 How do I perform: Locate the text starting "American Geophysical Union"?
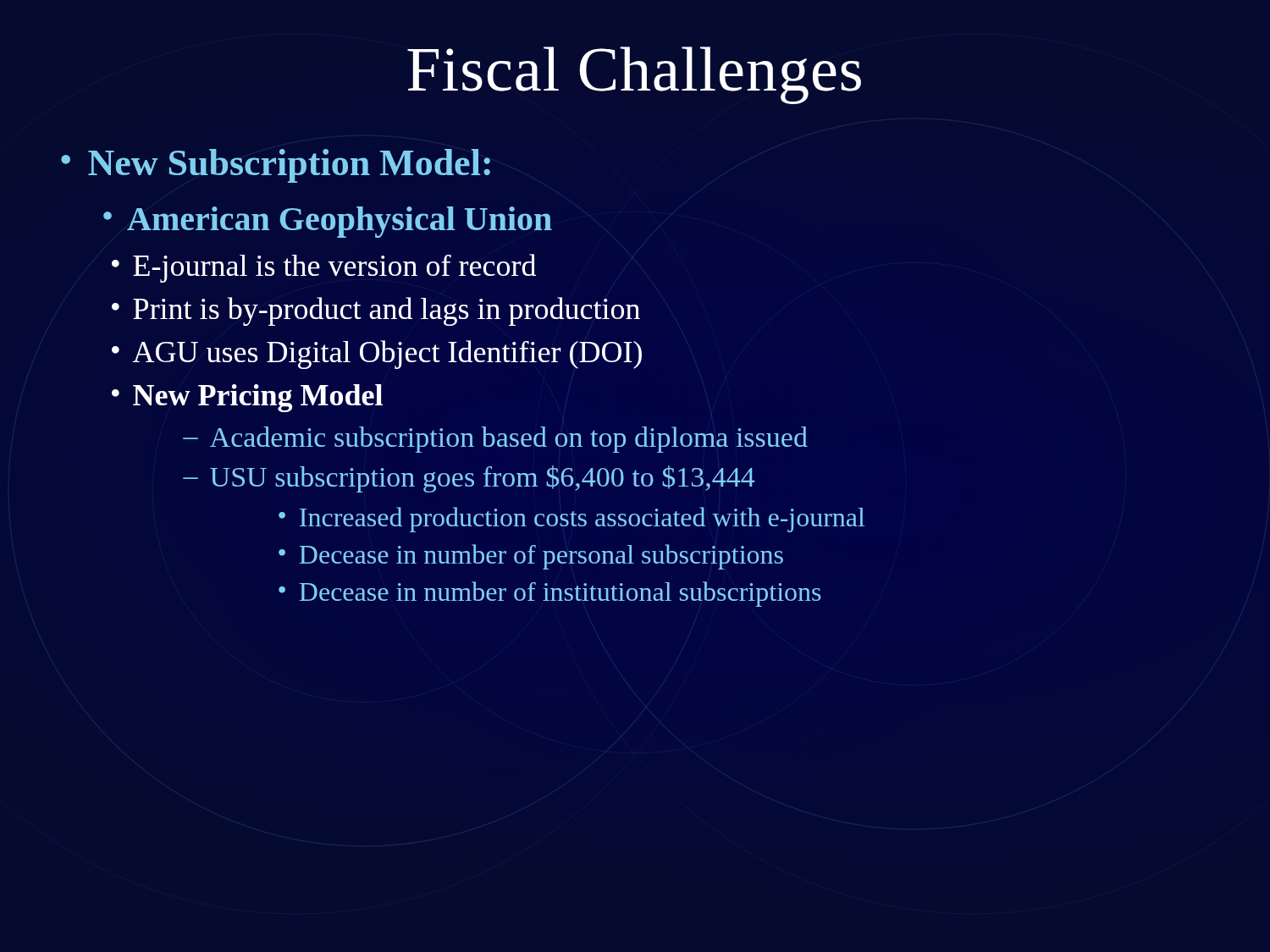[x=340, y=222]
